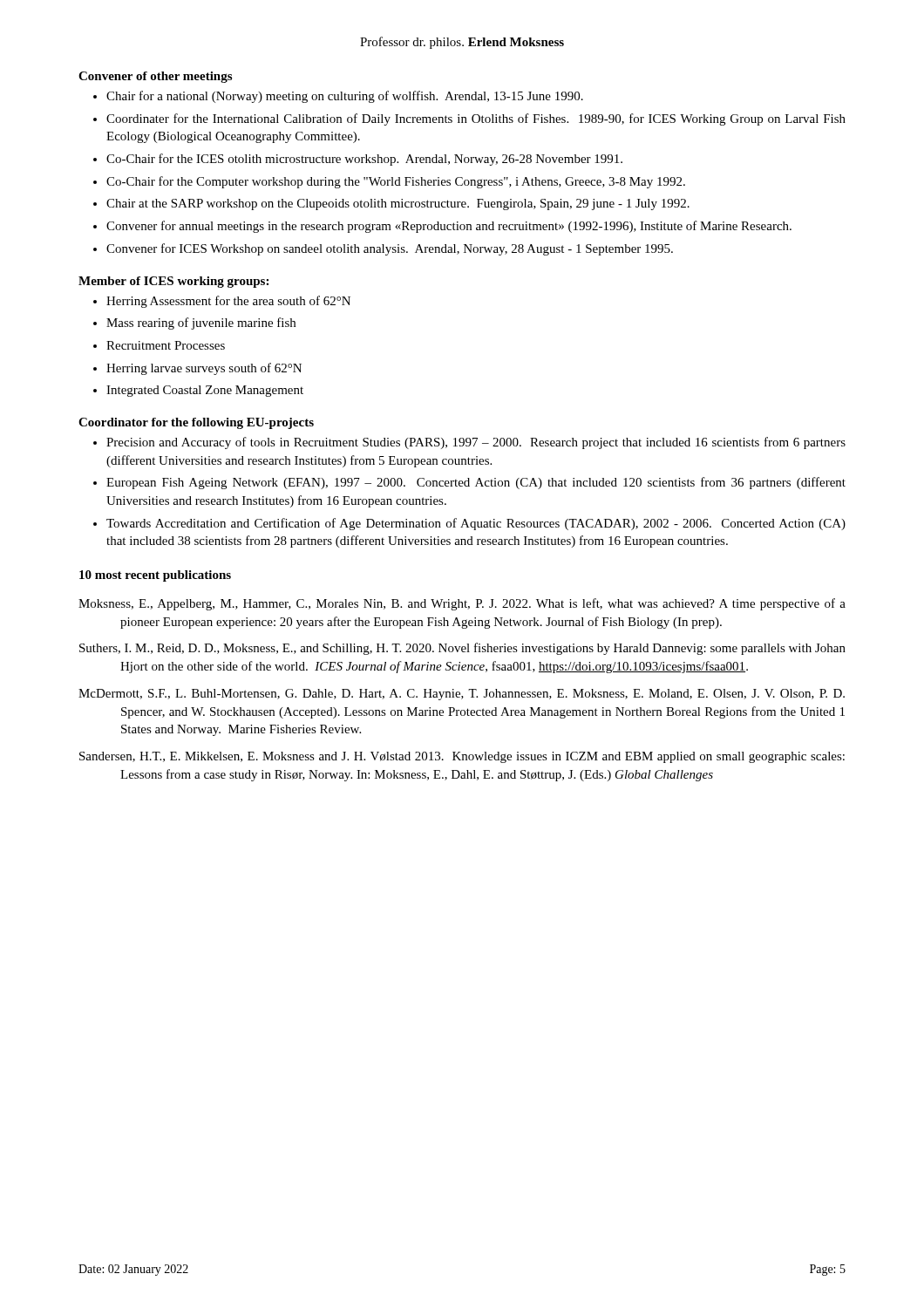This screenshot has width=924, height=1308.
Task: Find the section header with the text "Convener of other meetings"
Action: (155, 76)
